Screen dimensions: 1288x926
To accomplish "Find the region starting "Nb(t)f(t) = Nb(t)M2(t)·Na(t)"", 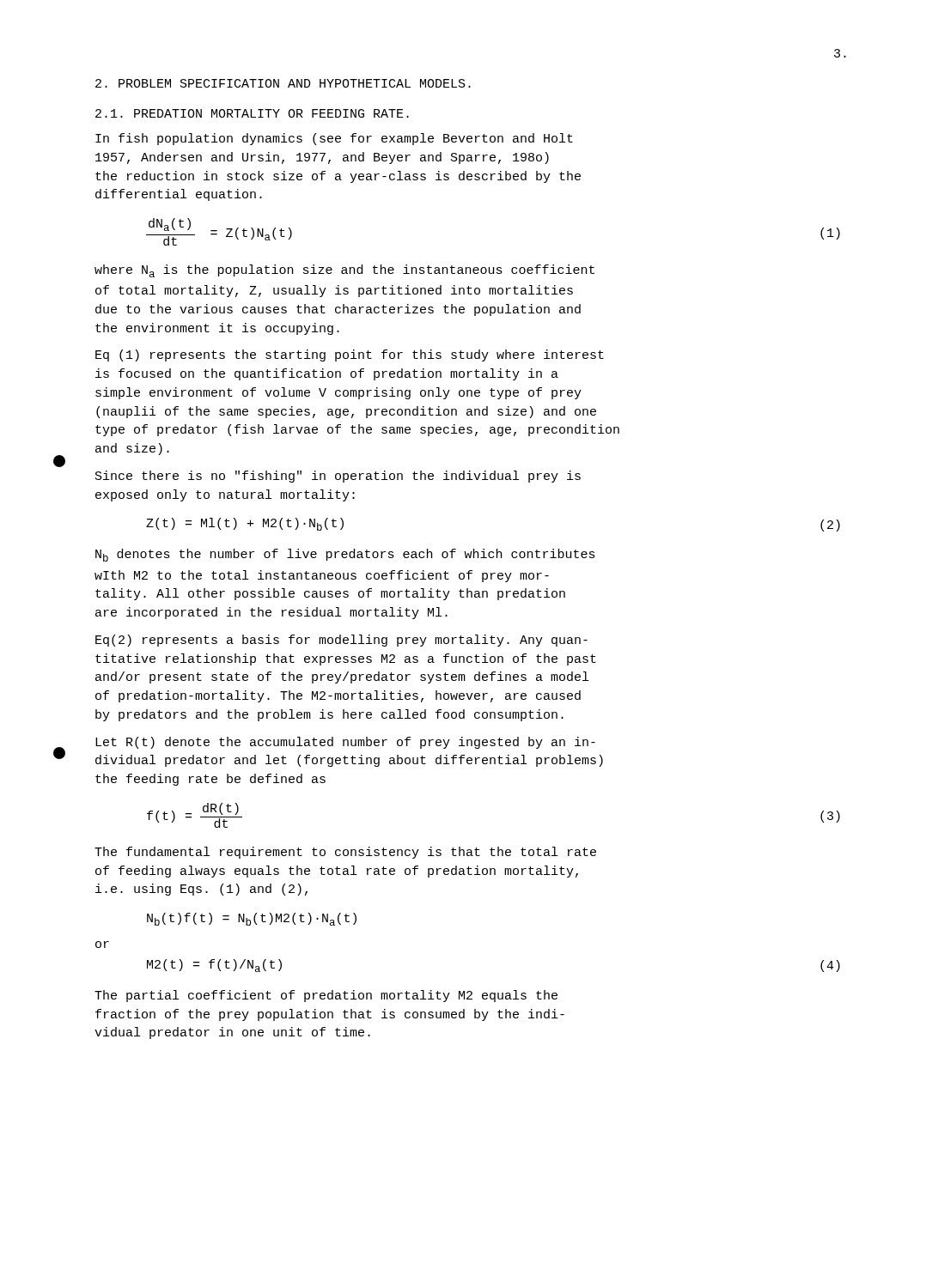I will click(252, 919).
